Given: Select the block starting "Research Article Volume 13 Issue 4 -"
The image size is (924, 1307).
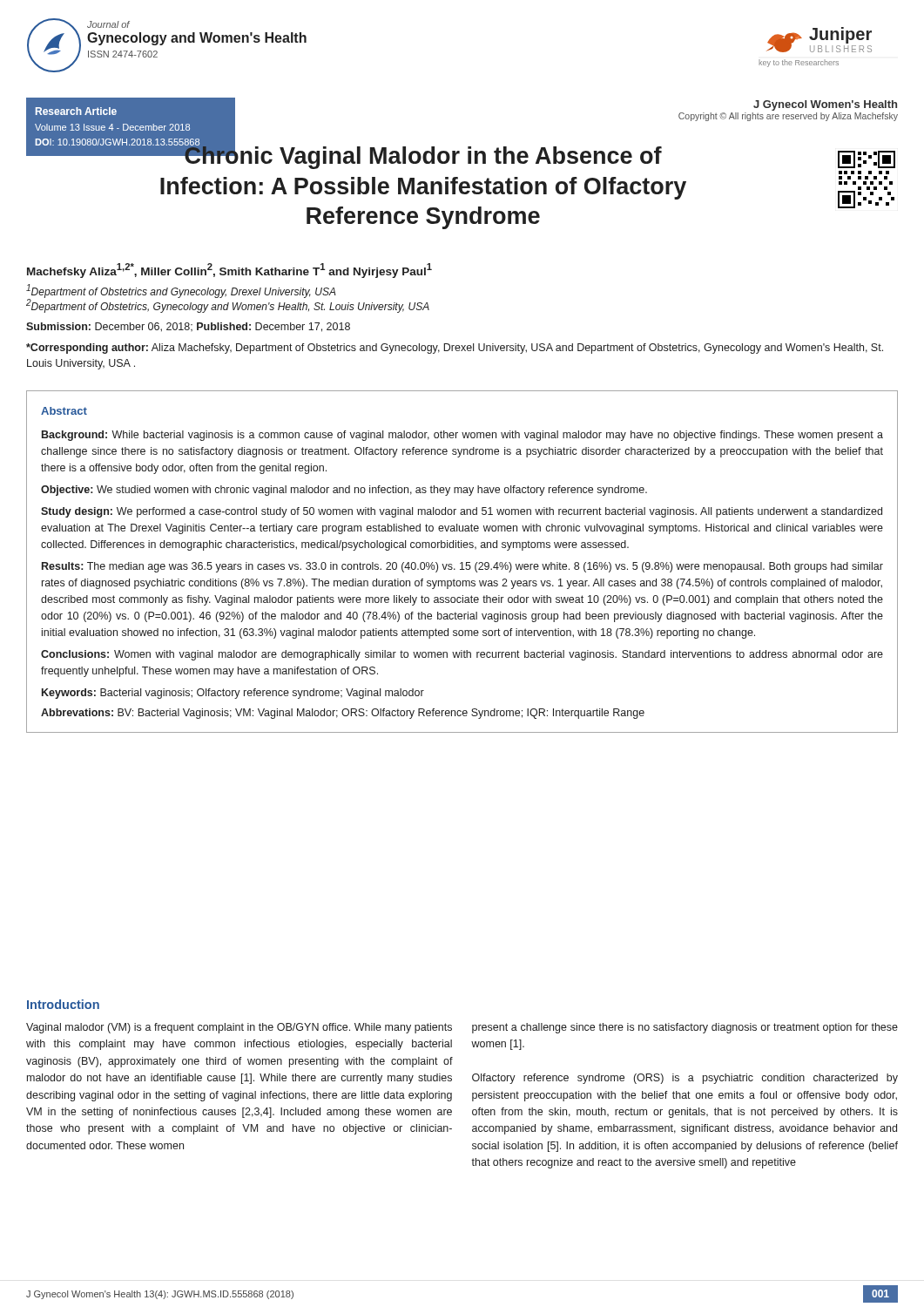Looking at the screenshot, I should point(131,127).
